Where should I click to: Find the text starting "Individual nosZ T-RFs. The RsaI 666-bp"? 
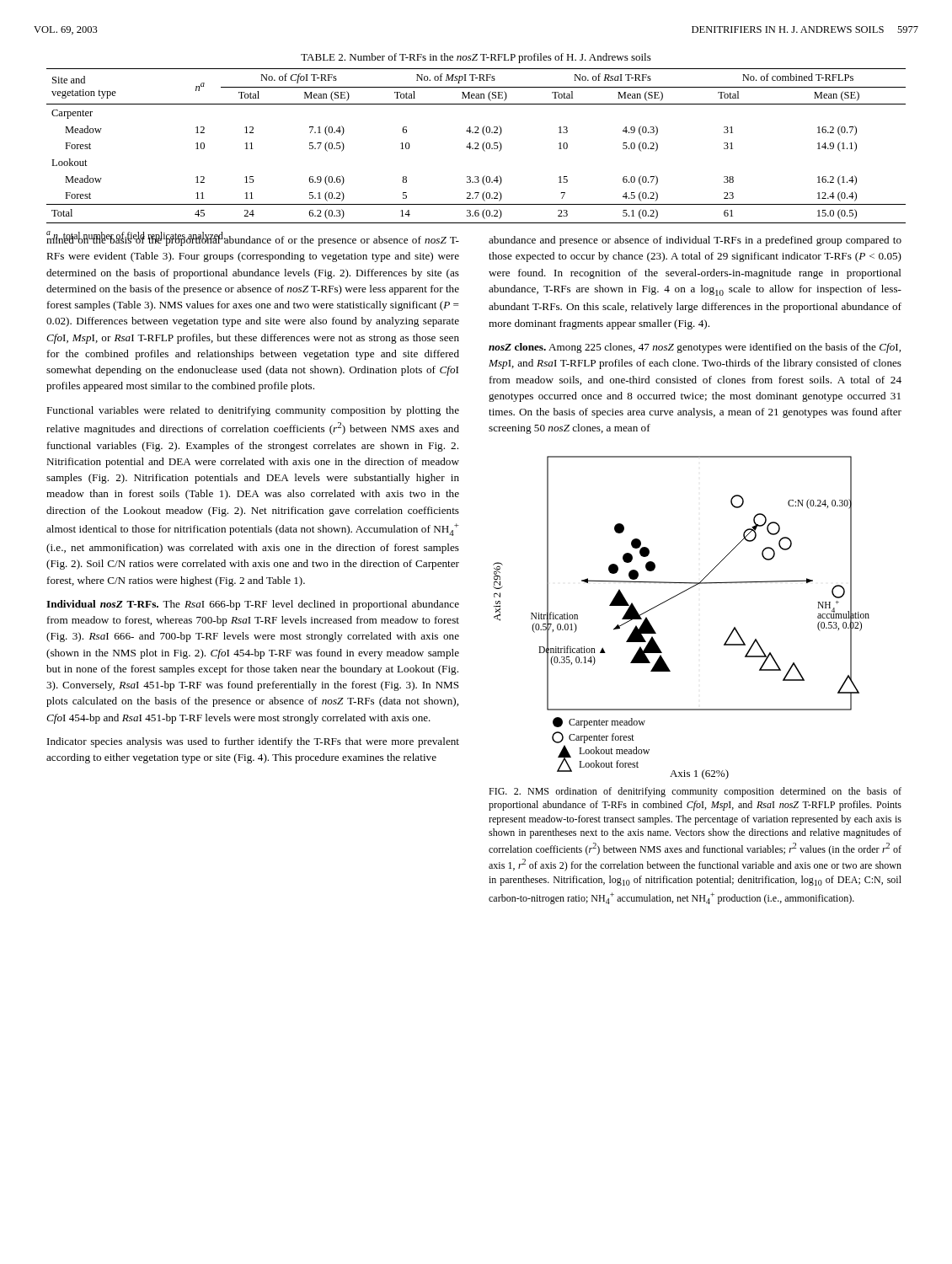click(x=253, y=660)
